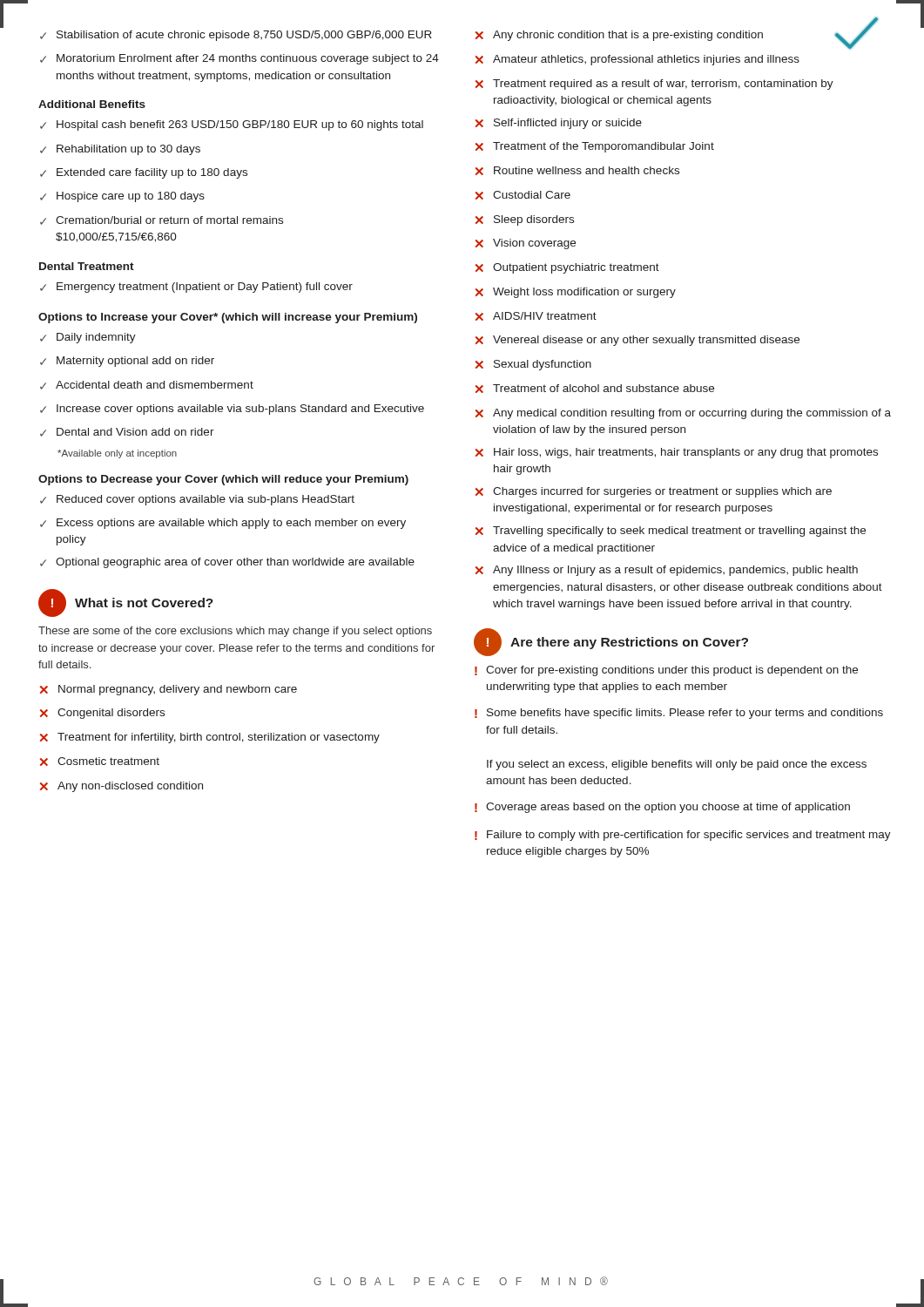Image resolution: width=924 pixels, height=1307 pixels.
Task: Select the text starting "✕ Hair loss, wigs, hair treatments, hair transplants"
Action: pyautogui.click(x=683, y=460)
